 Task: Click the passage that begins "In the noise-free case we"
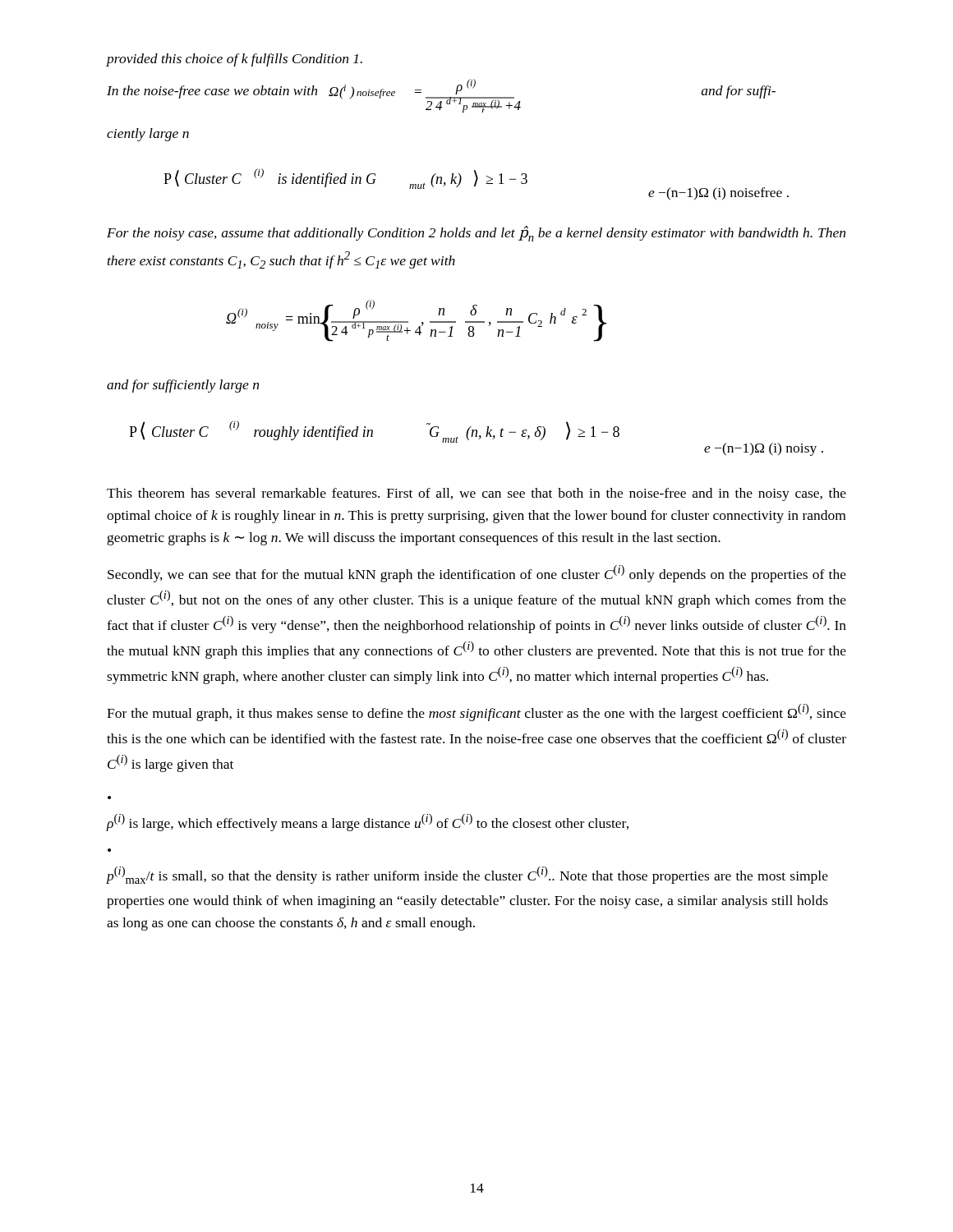[x=441, y=92]
